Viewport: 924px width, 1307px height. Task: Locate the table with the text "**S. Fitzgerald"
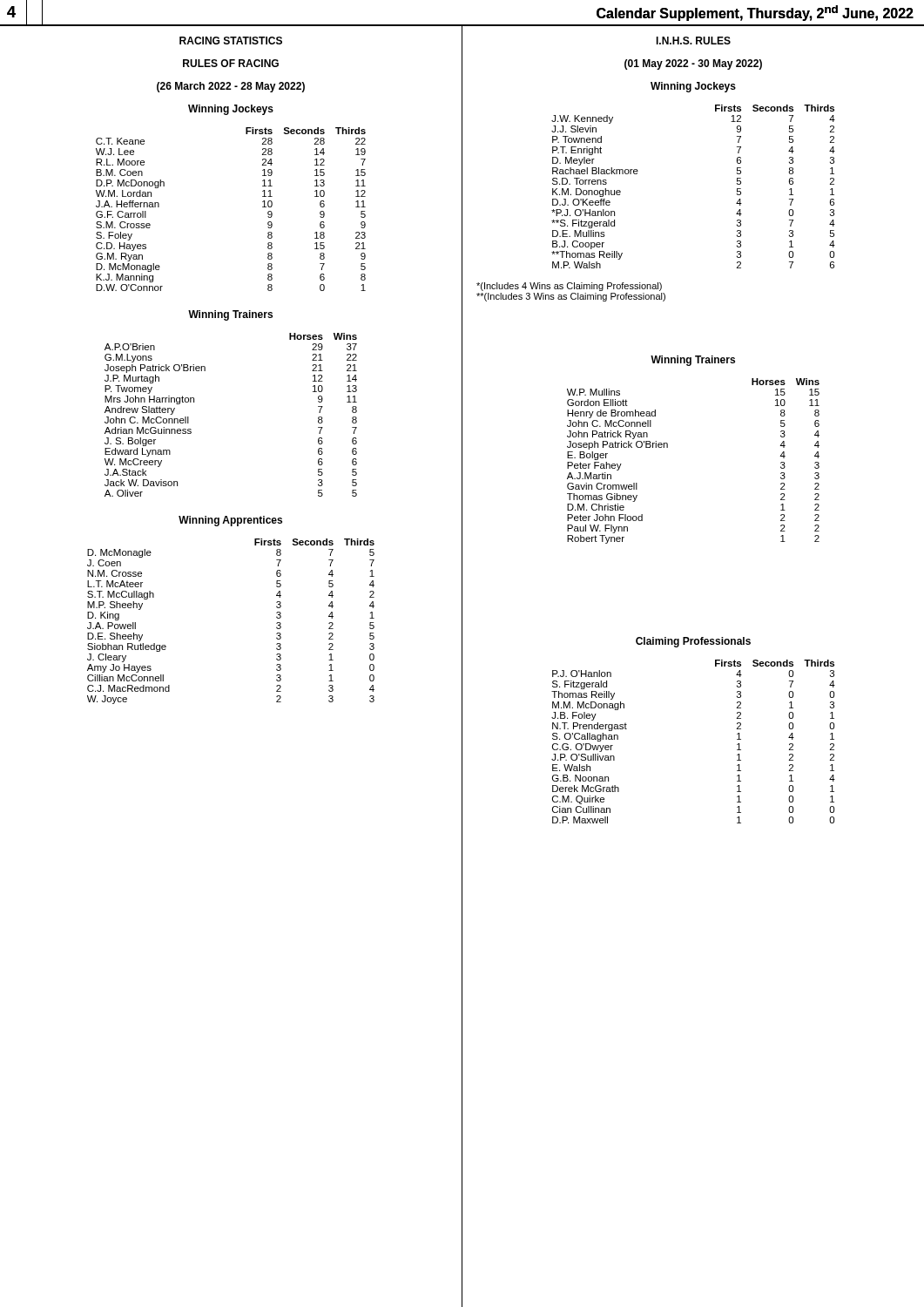693,187
